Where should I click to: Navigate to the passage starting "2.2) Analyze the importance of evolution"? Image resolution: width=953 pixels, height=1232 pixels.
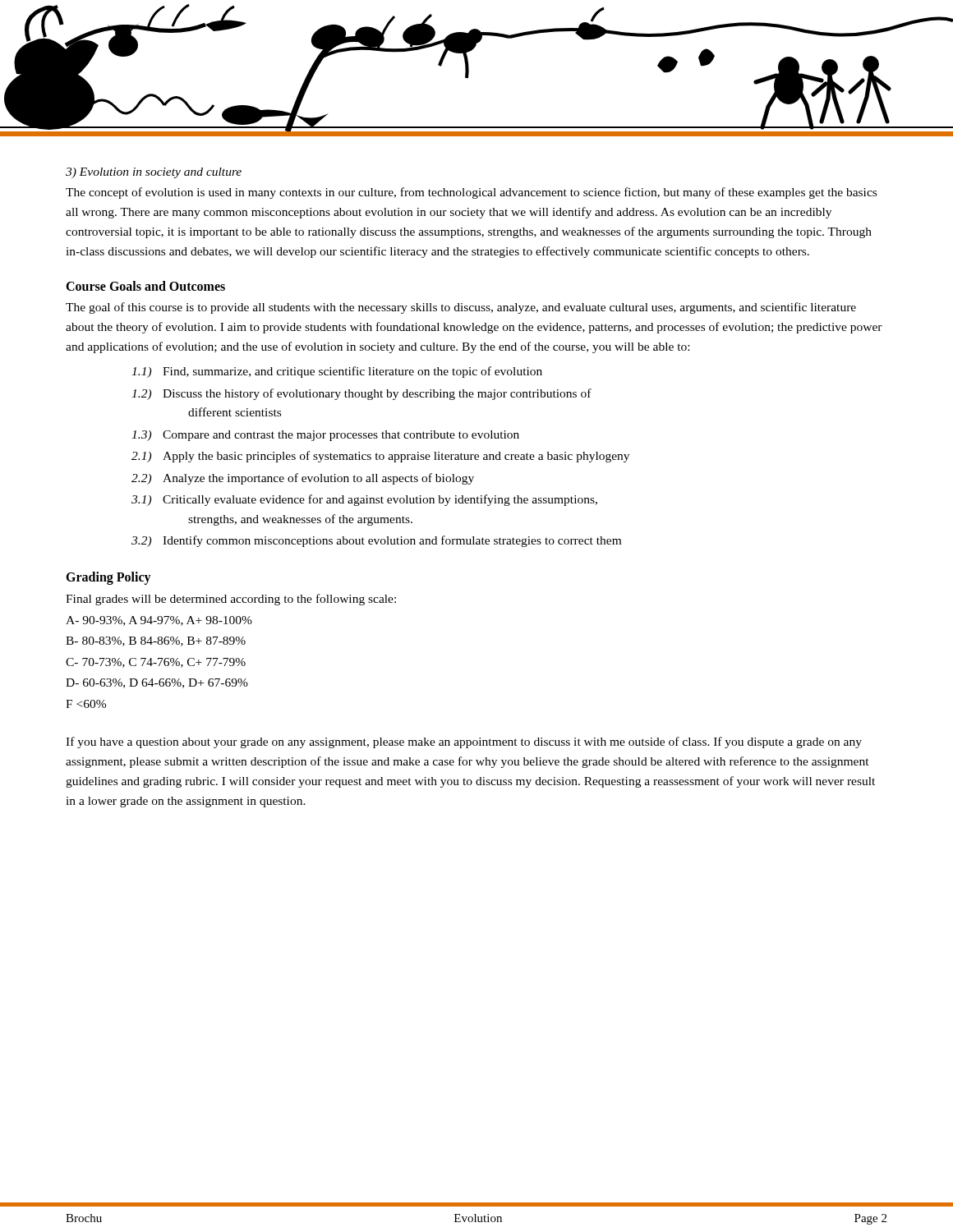coord(303,479)
